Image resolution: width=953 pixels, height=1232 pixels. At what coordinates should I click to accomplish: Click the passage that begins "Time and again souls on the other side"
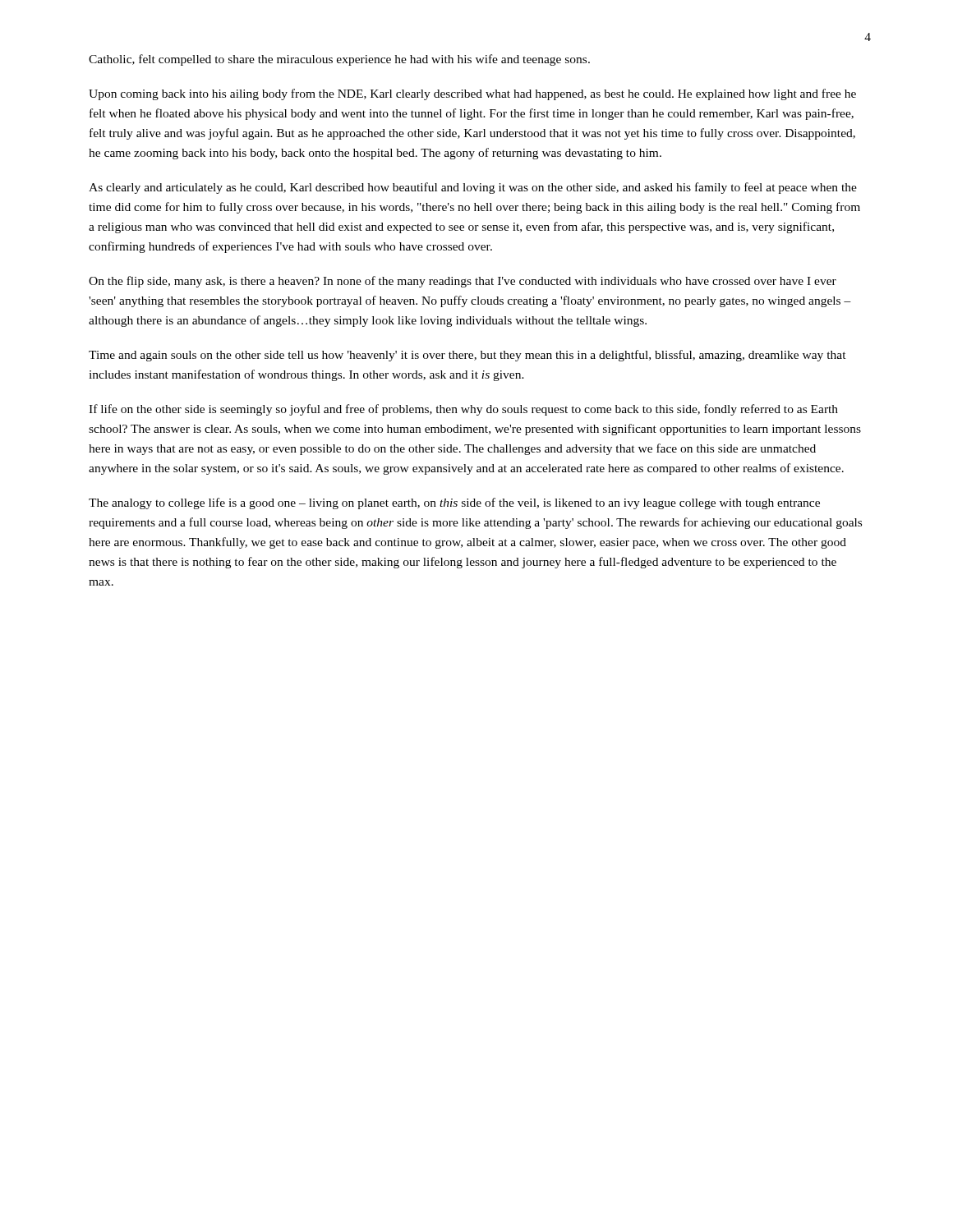click(x=467, y=364)
